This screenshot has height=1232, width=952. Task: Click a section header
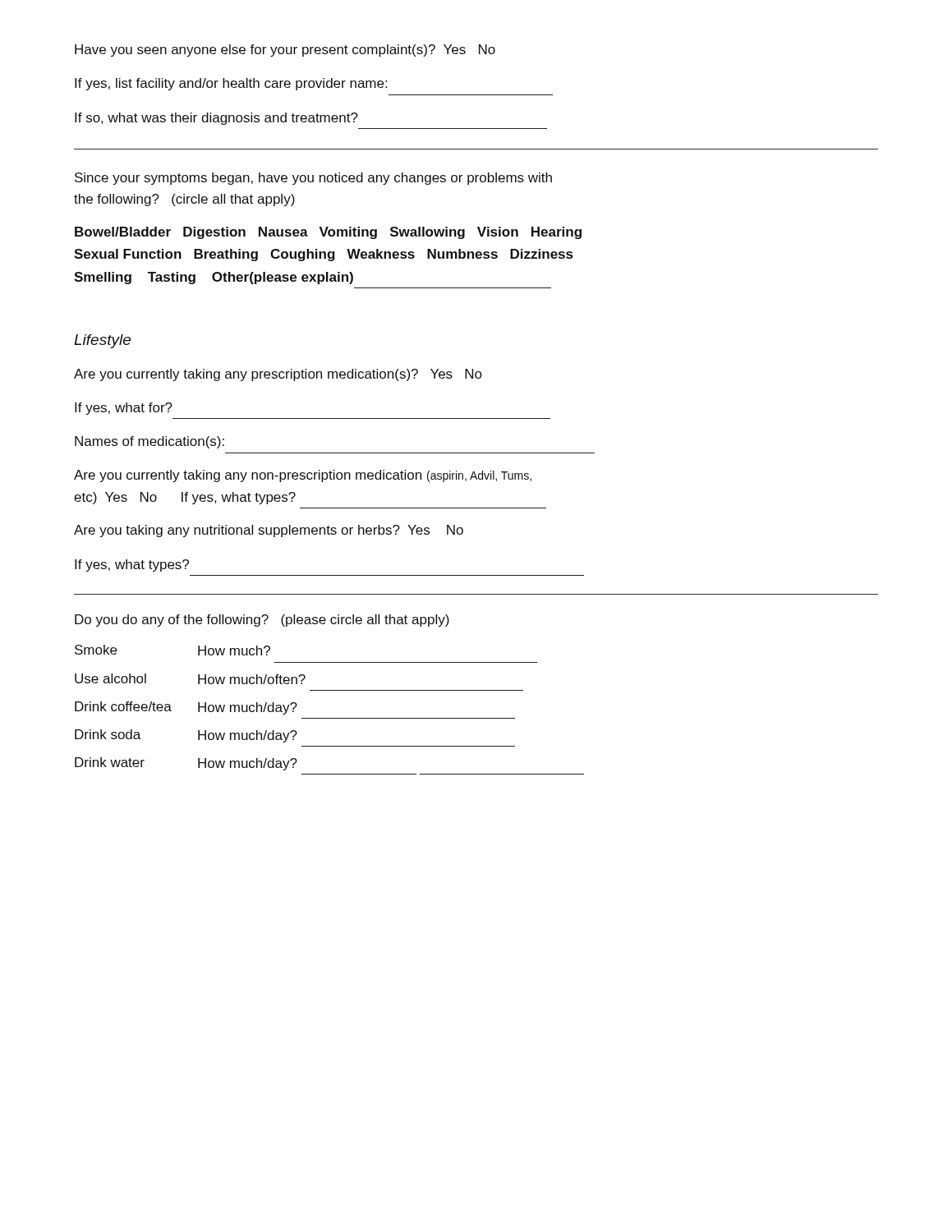pos(476,340)
